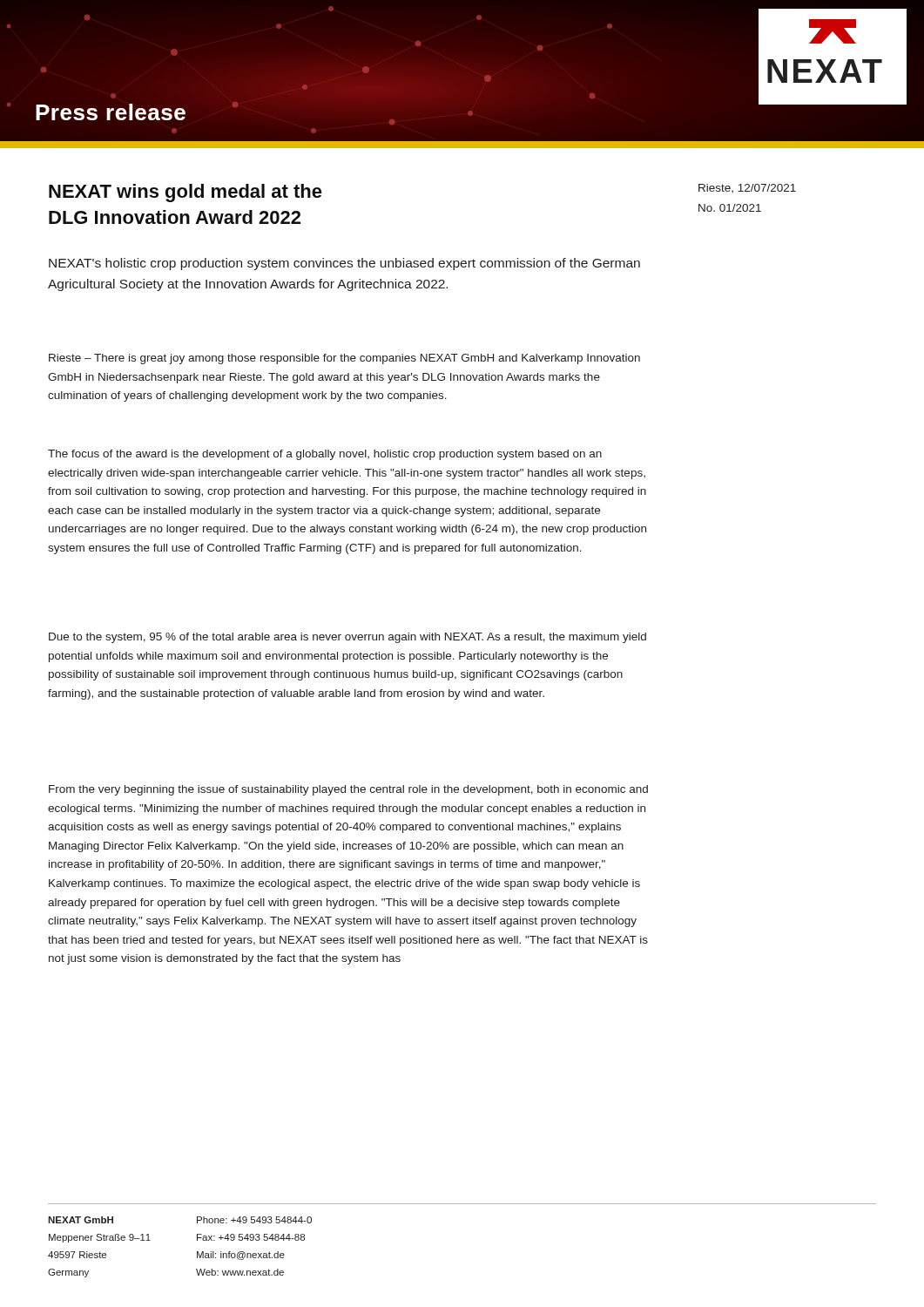Select the block starting "The focus of"
The height and width of the screenshot is (1307, 924).
[x=348, y=501]
